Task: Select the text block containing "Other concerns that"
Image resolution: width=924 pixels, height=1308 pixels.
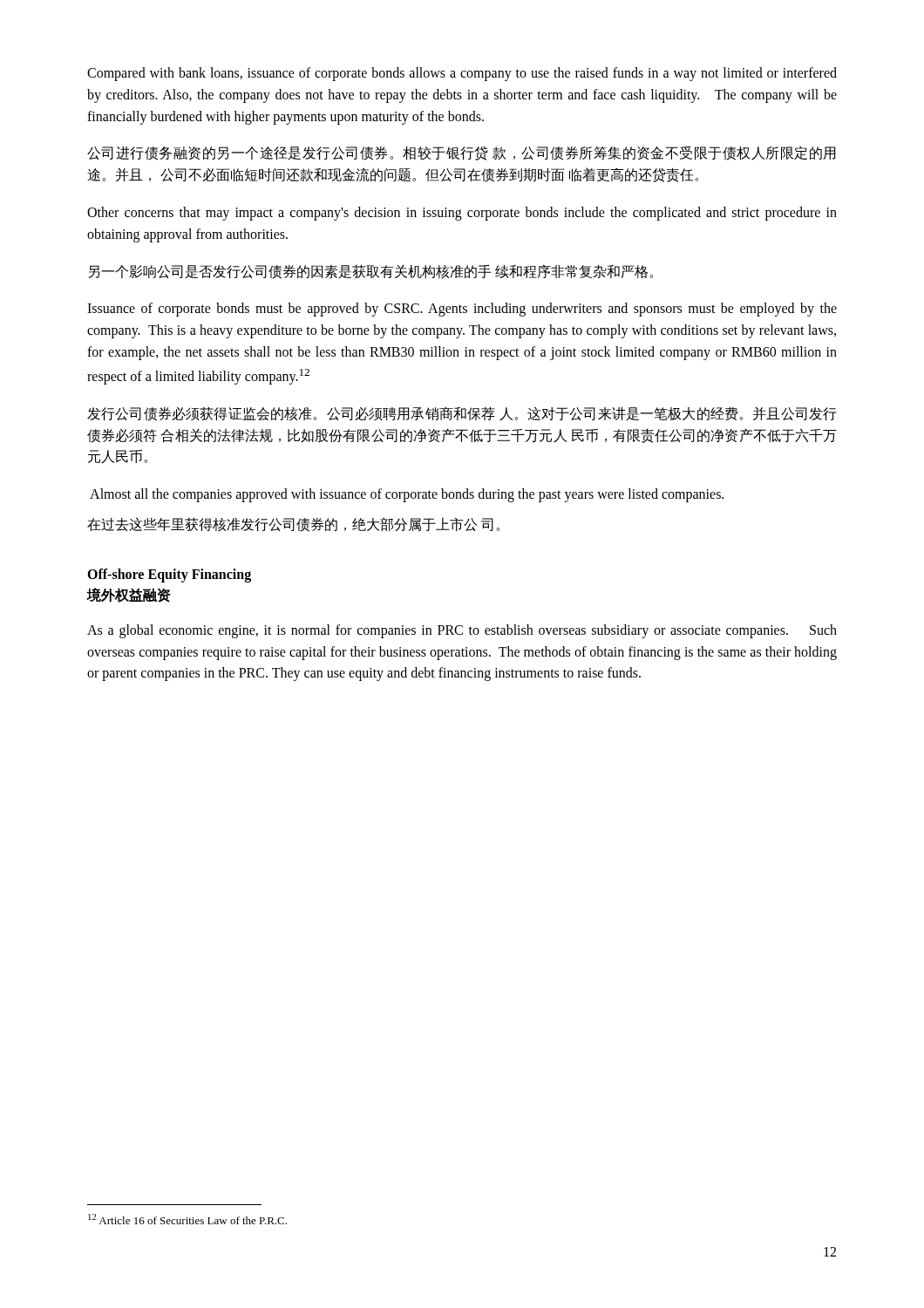Action: point(462,223)
